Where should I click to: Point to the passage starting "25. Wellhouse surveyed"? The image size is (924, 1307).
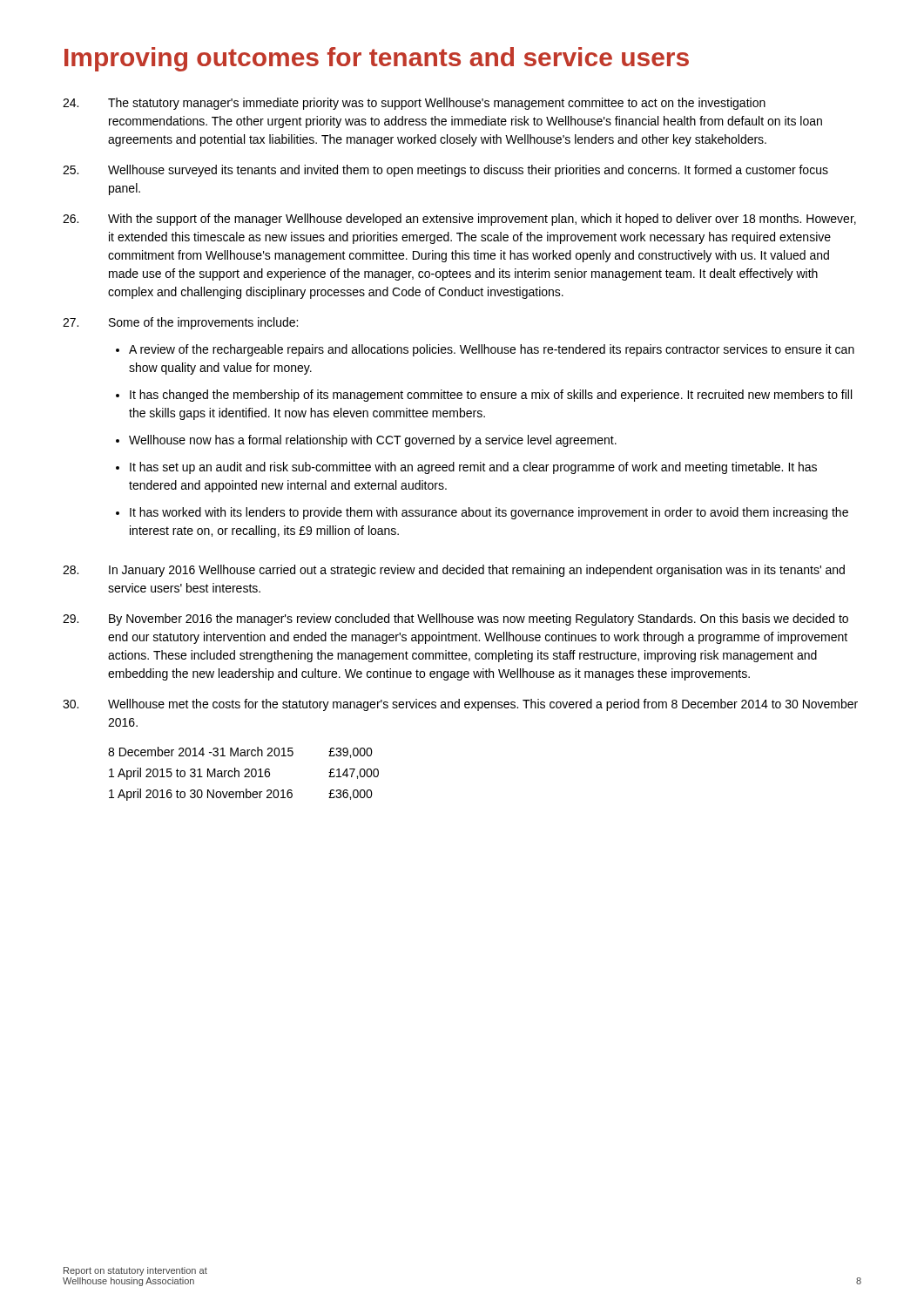462,179
